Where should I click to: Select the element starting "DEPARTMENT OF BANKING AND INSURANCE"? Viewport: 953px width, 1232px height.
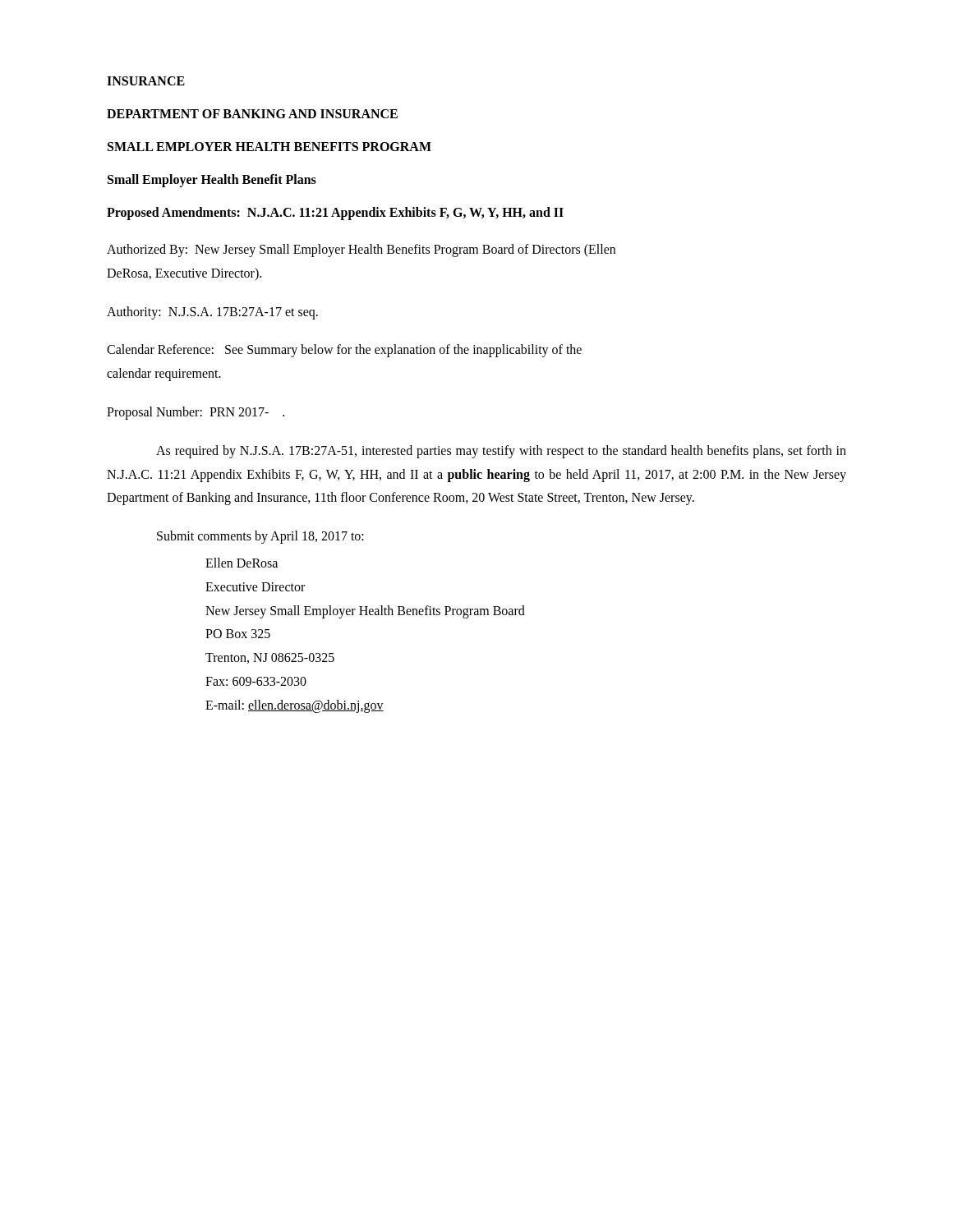pos(253,114)
